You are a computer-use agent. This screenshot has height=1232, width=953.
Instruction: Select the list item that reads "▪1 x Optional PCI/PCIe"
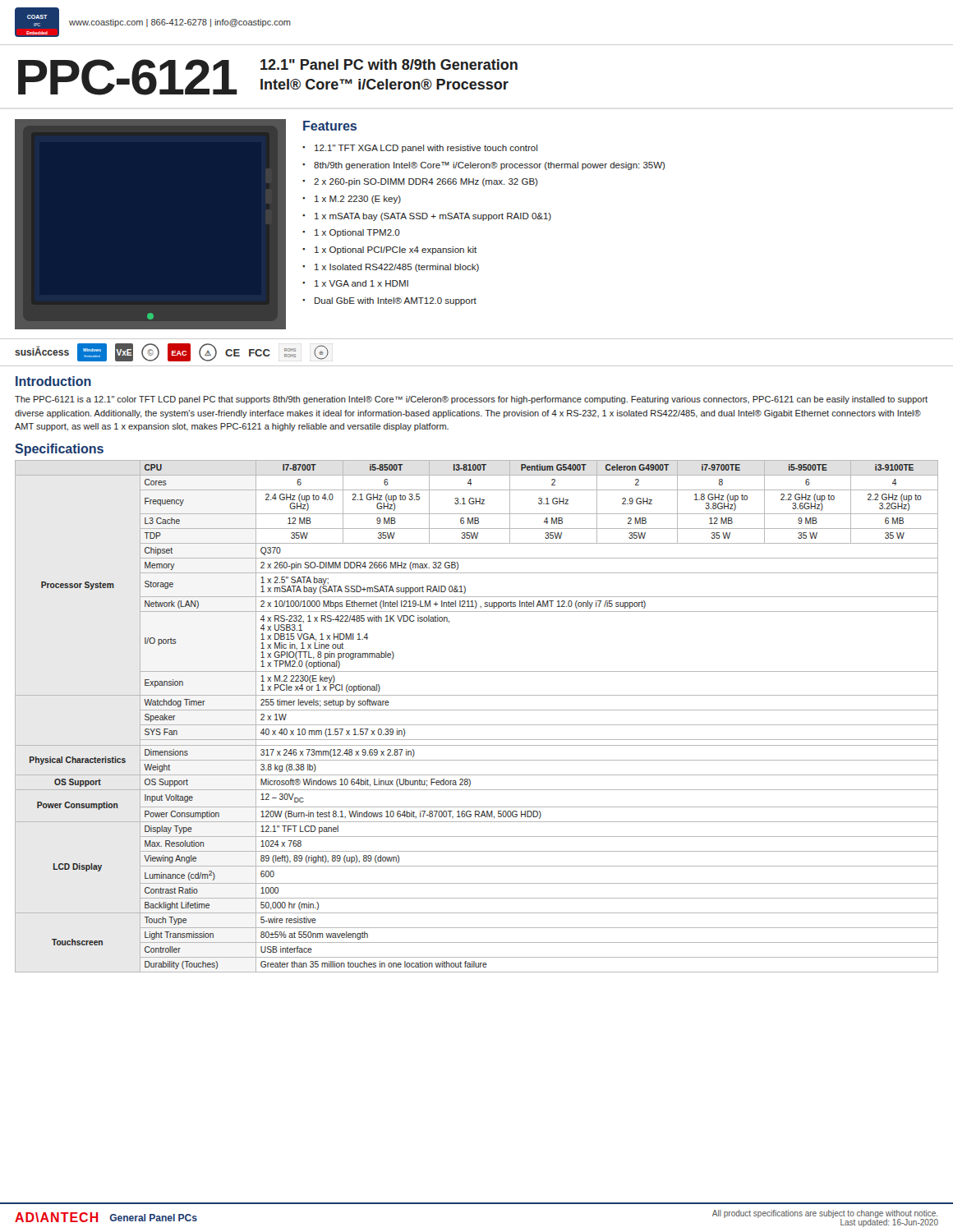pos(389,249)
